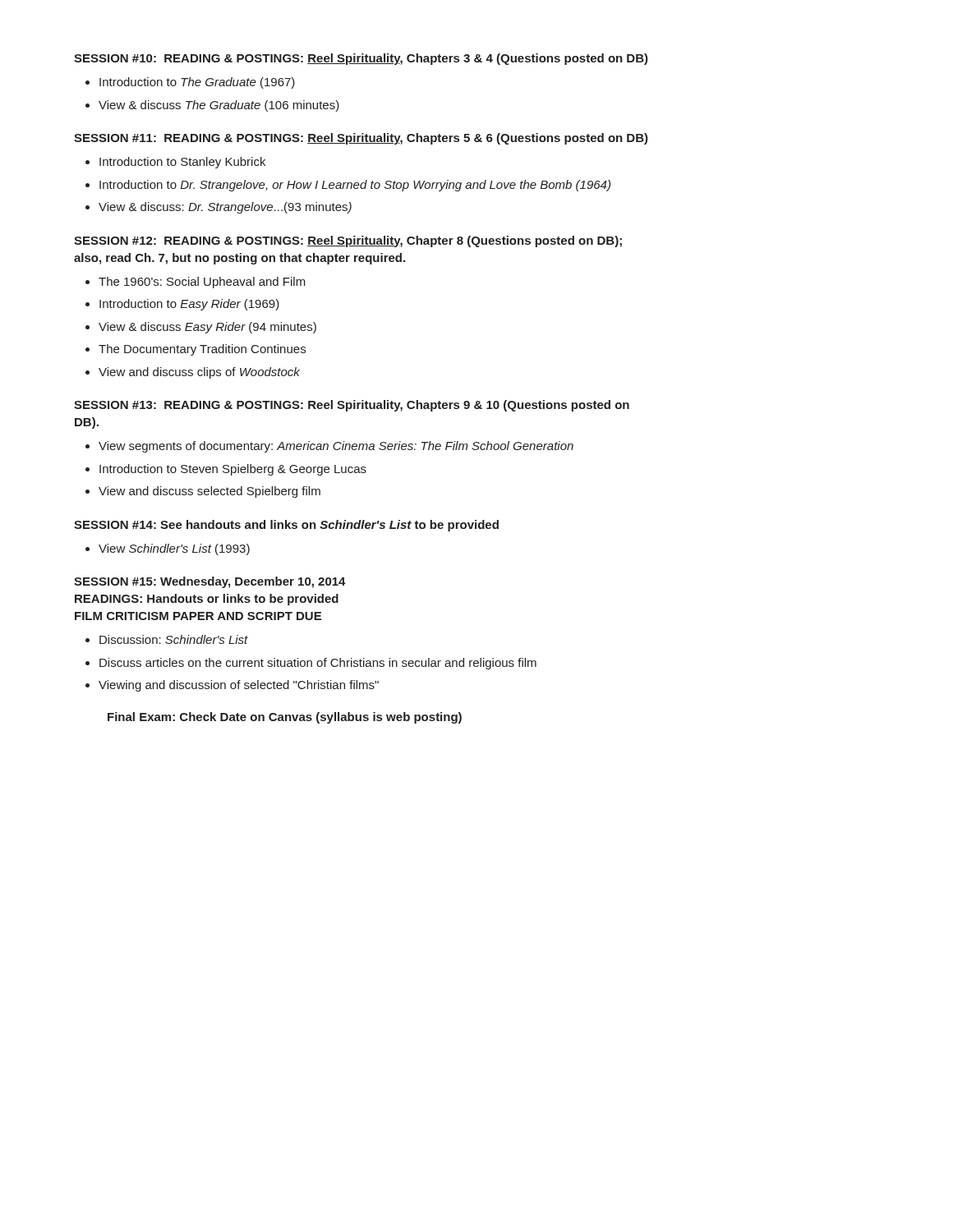Select the section header containing "SESSION #12: READING"
Viewport: 953px width, 1232px height.
pos(348,248)
